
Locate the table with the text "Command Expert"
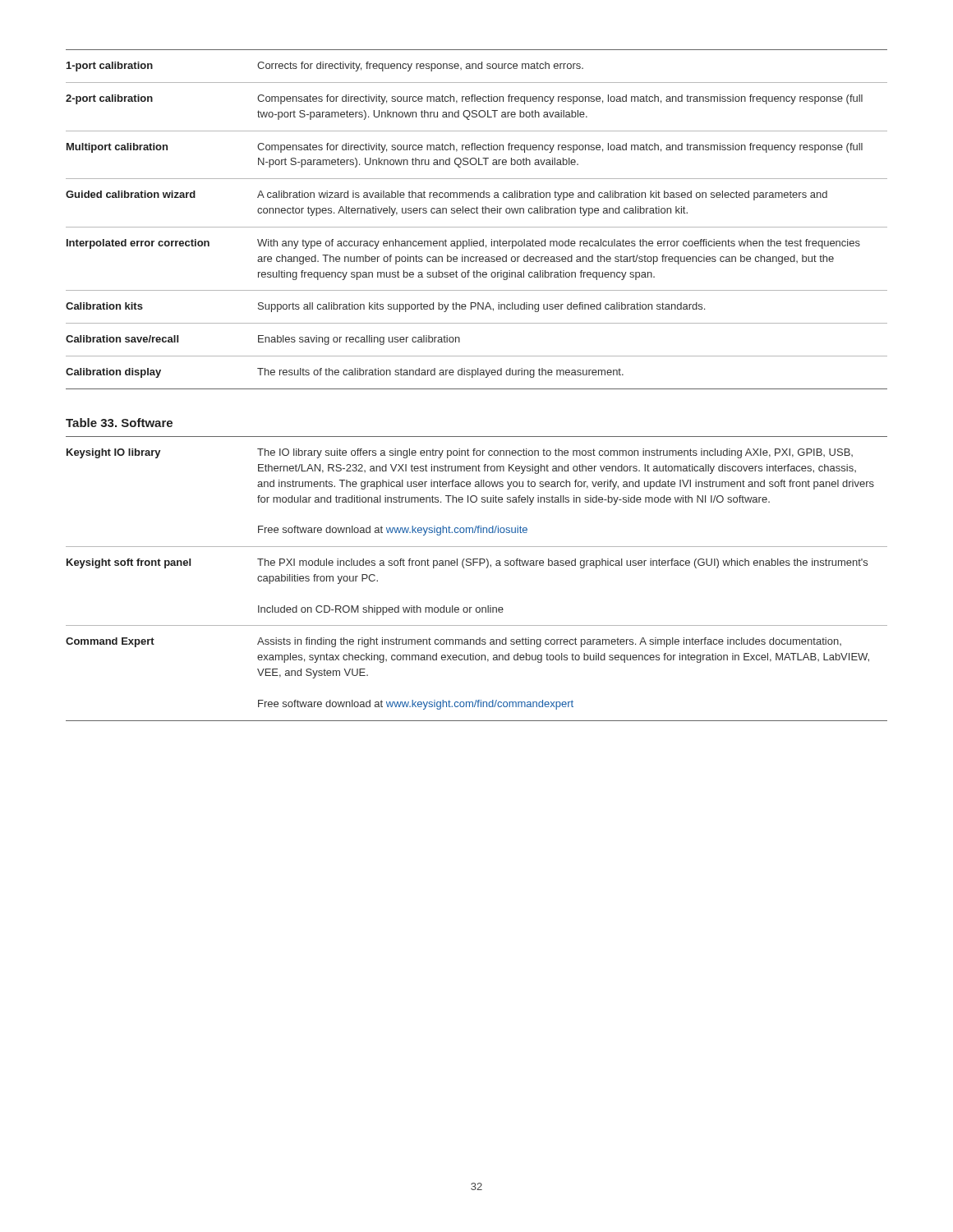(x=476, y=578)
